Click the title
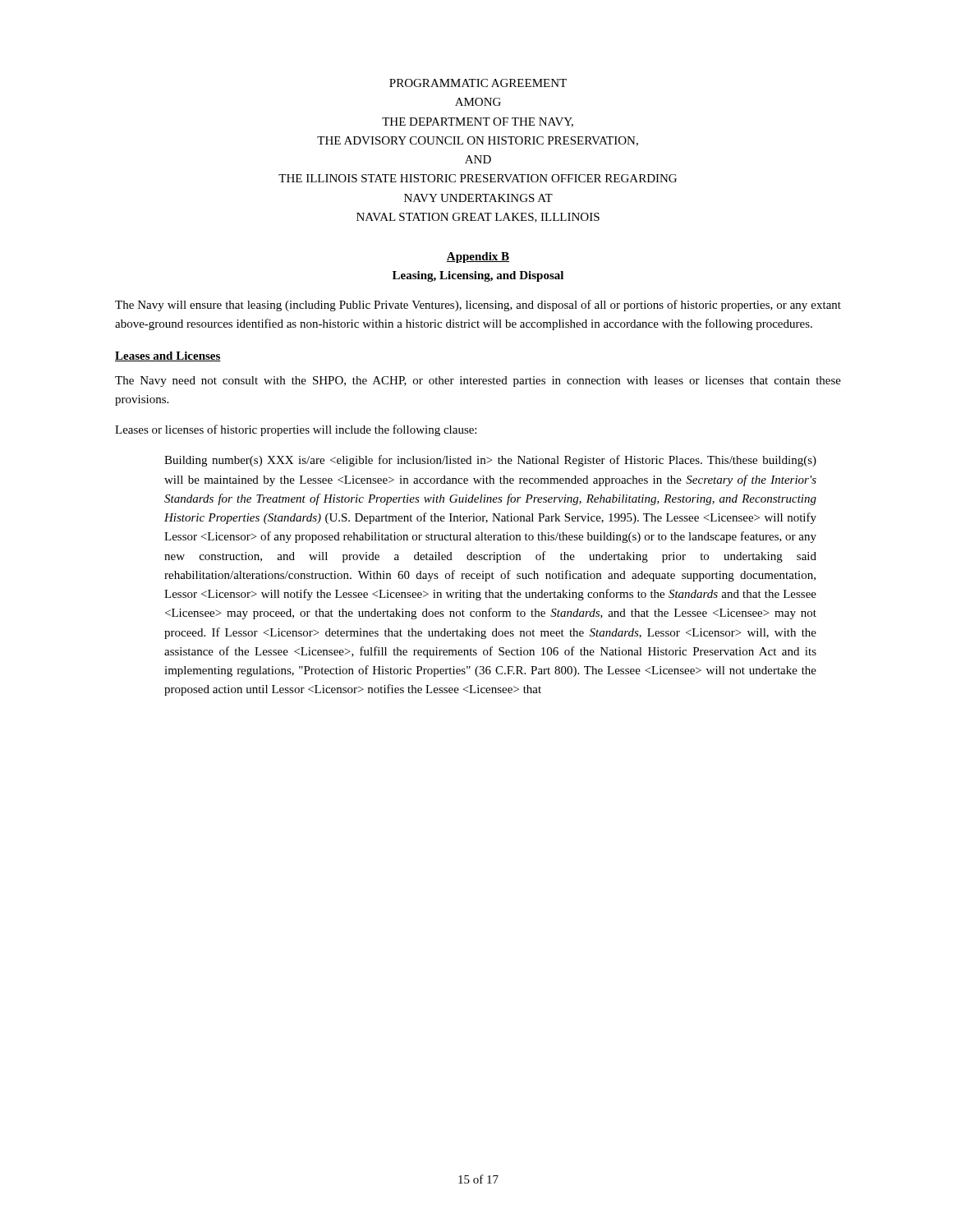 478,150
